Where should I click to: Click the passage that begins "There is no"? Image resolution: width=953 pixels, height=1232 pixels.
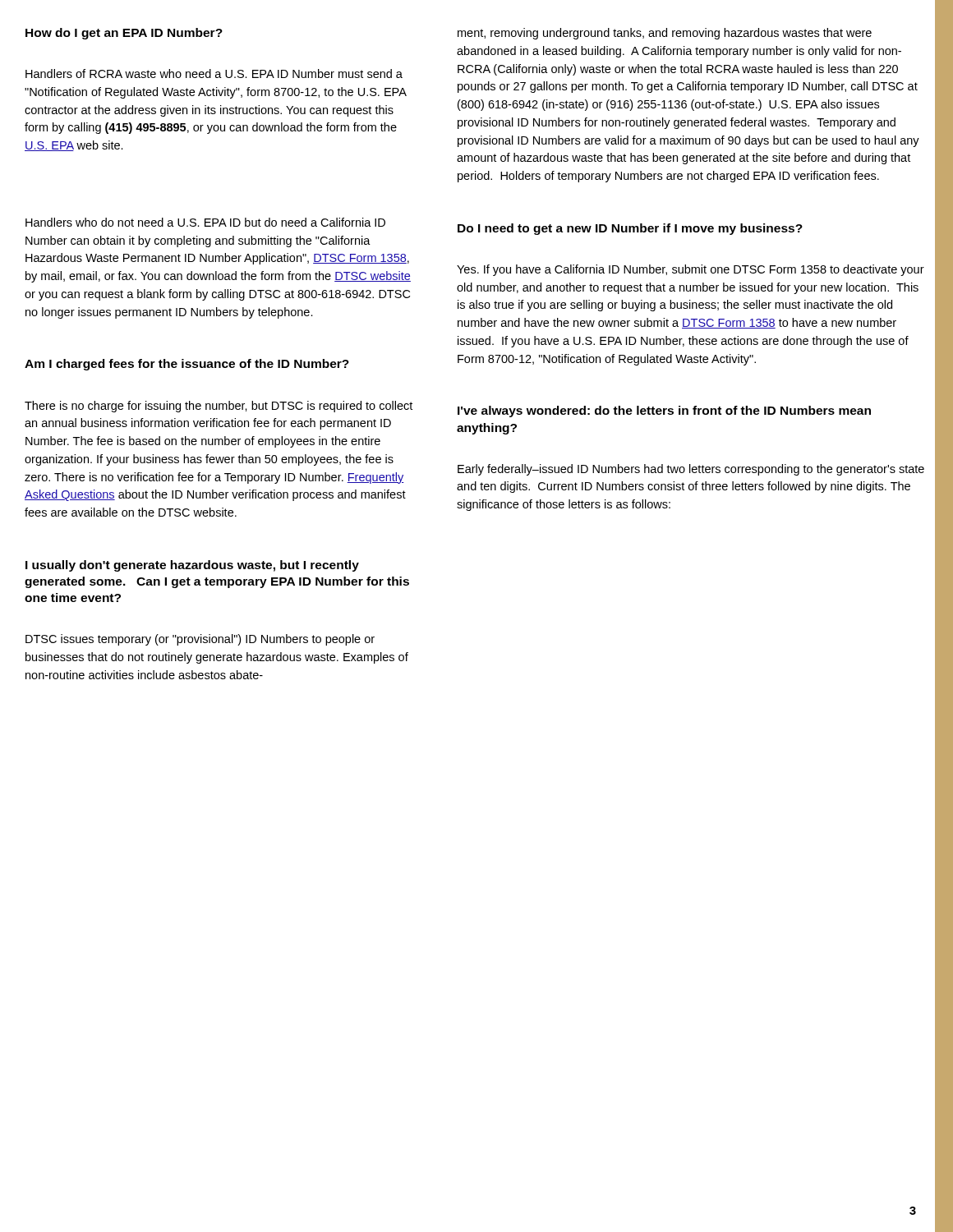pos(222,460)
